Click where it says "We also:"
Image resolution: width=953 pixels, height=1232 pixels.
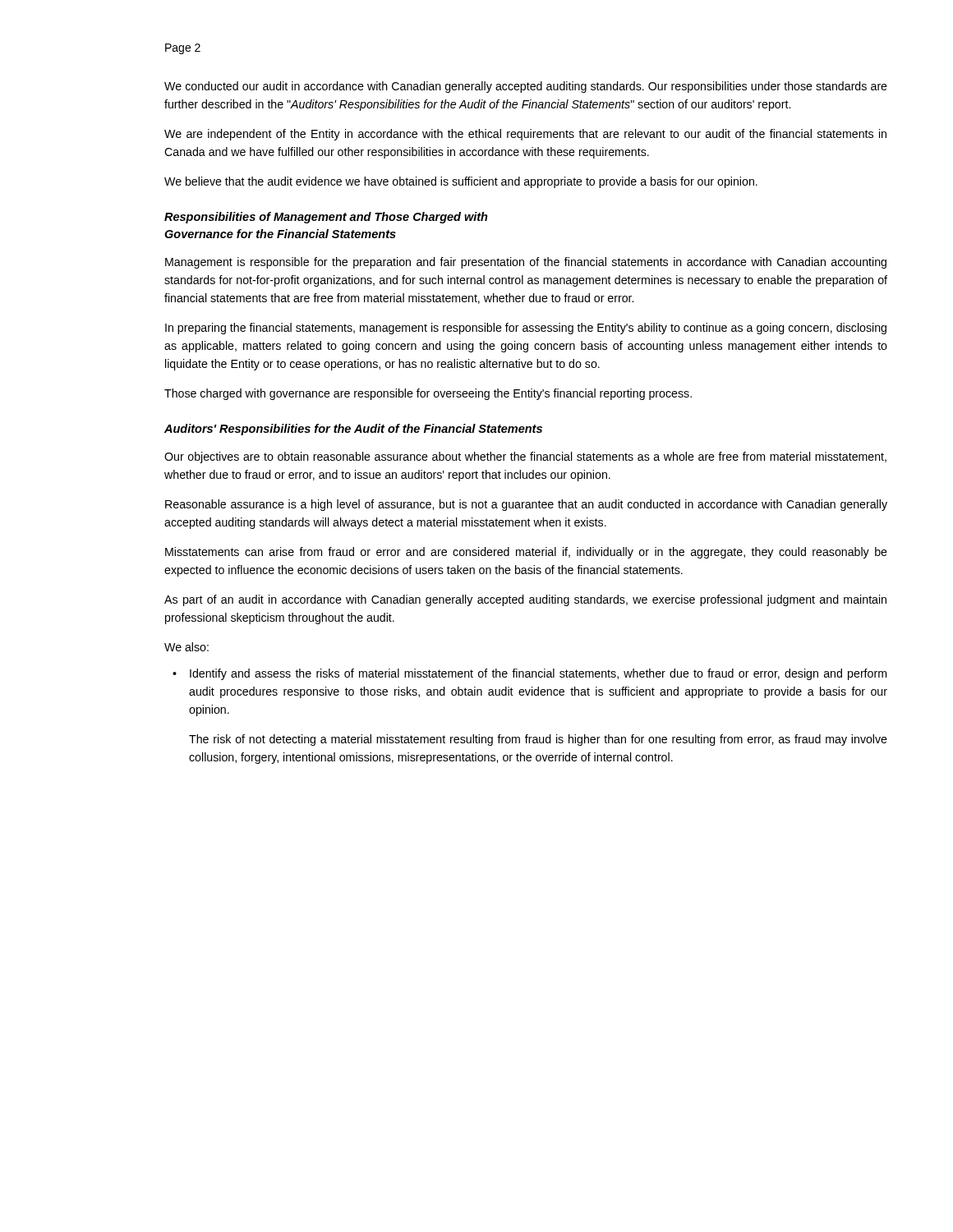pos(187,647)
